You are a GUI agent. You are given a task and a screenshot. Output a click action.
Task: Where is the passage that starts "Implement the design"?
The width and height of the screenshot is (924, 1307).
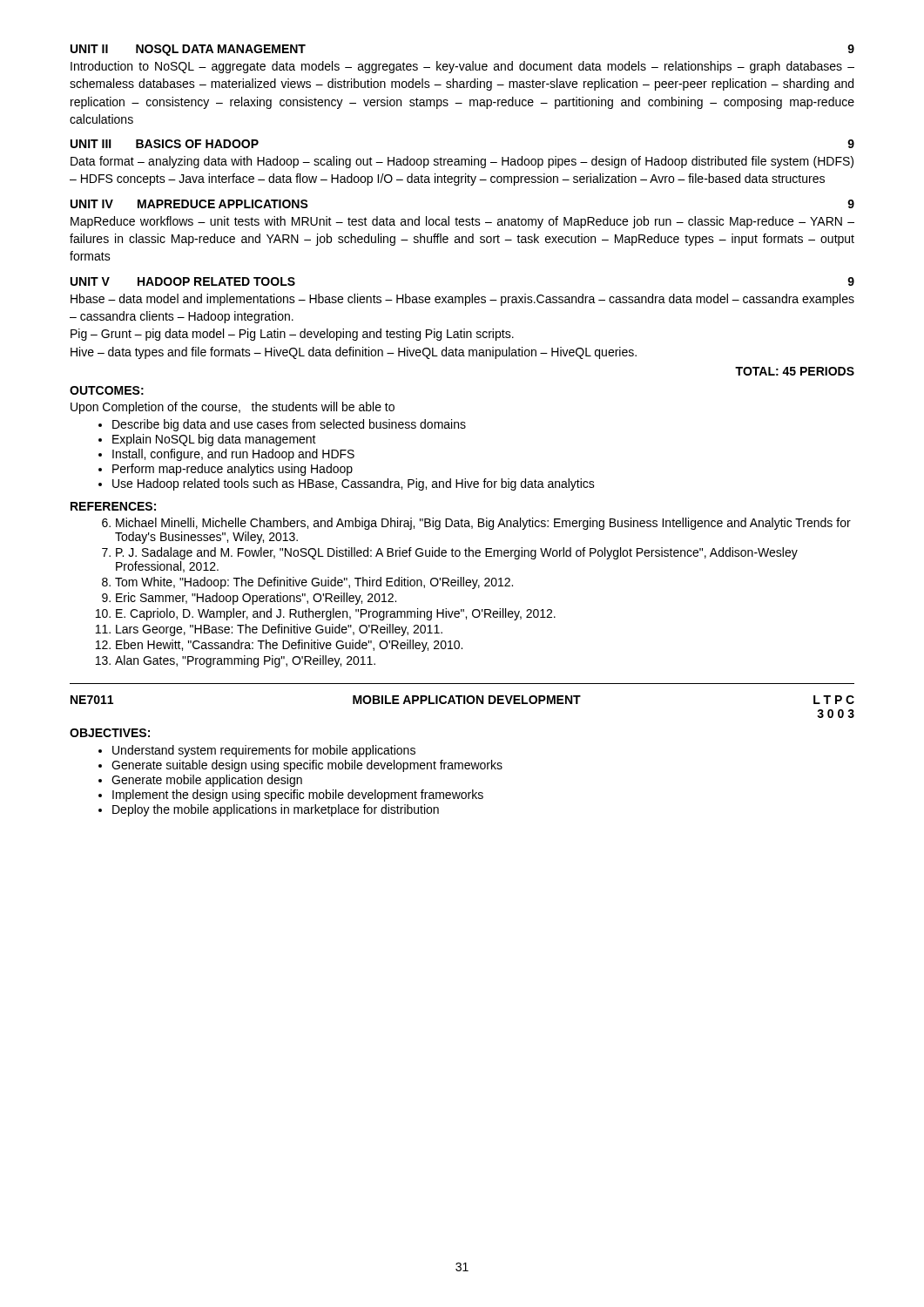[297, 795]
